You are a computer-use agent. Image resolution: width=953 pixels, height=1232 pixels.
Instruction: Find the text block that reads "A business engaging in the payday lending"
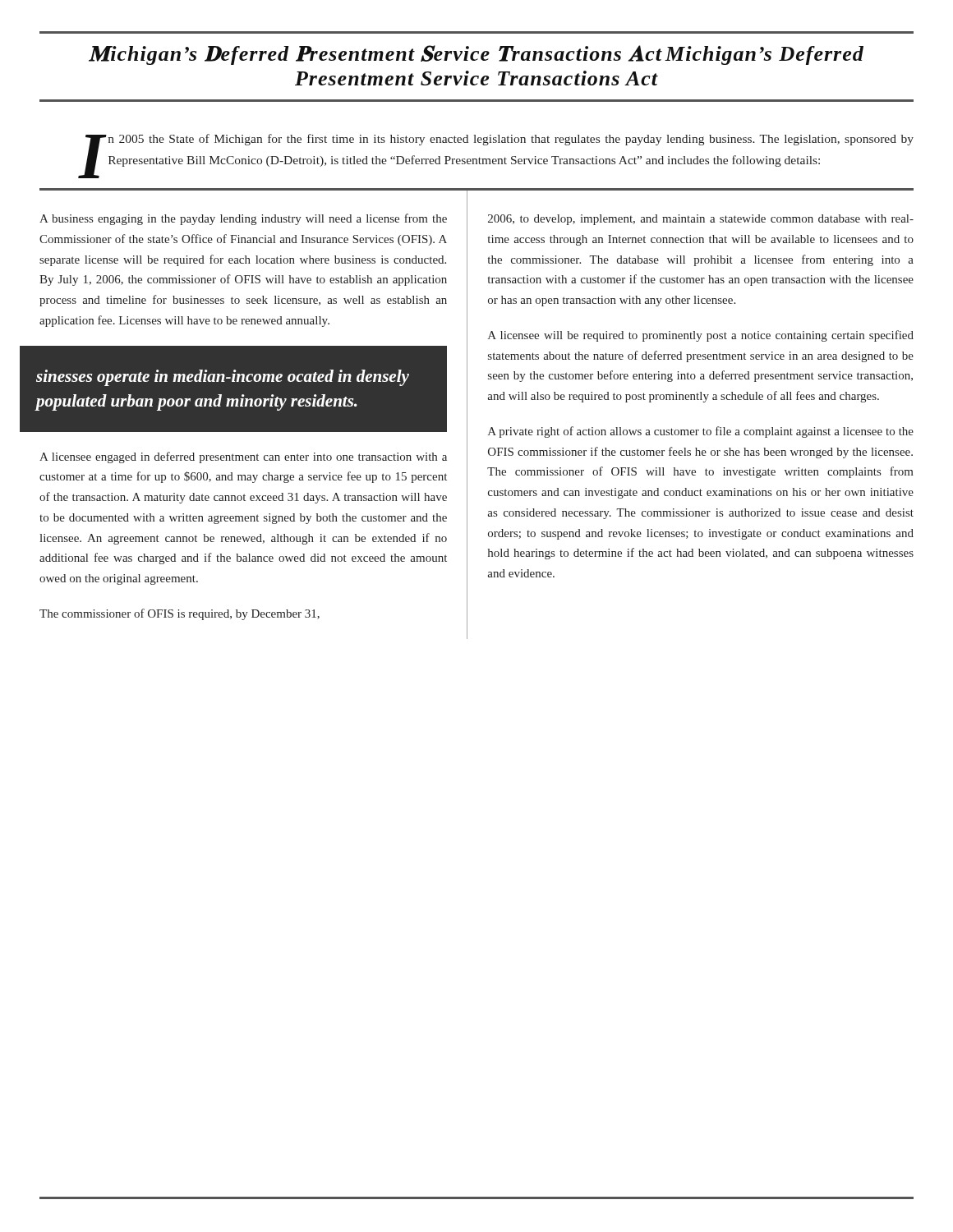243,270
